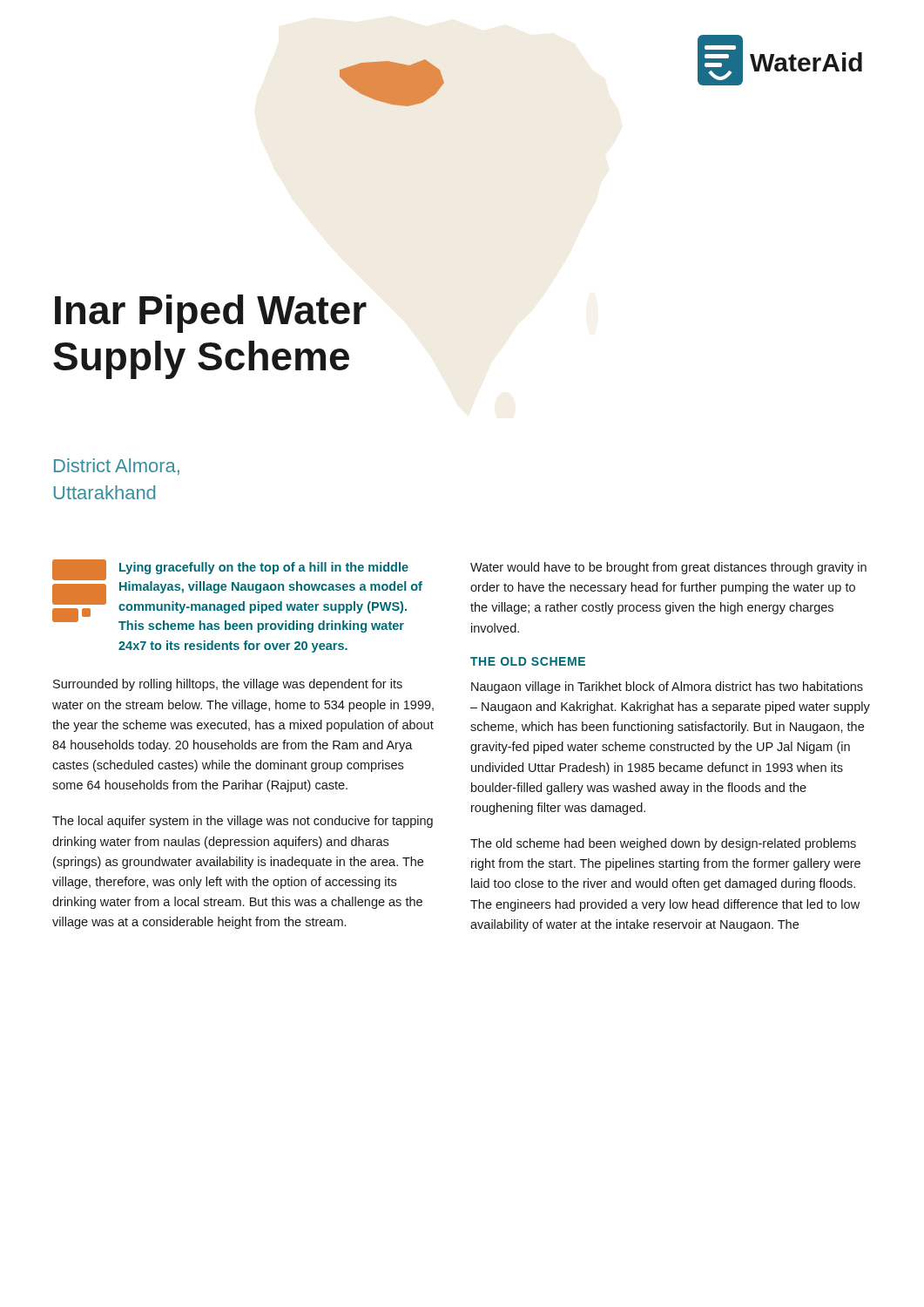Locate the illustration
Screen dimensions: 1307x924
point(462,209)
